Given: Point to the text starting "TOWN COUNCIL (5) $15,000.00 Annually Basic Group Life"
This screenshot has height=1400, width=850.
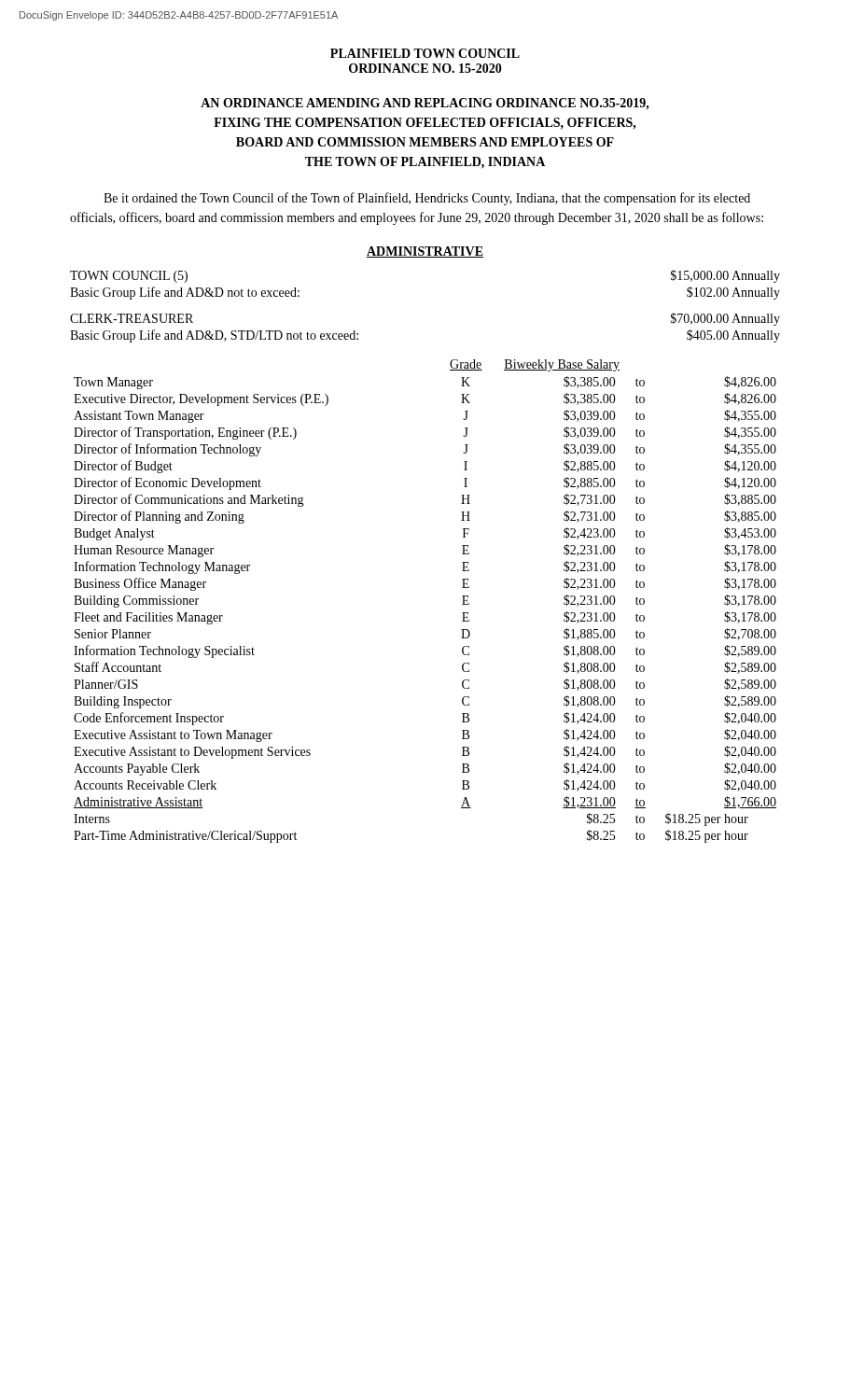Looking at the screenshot, I should click(123, 276).
